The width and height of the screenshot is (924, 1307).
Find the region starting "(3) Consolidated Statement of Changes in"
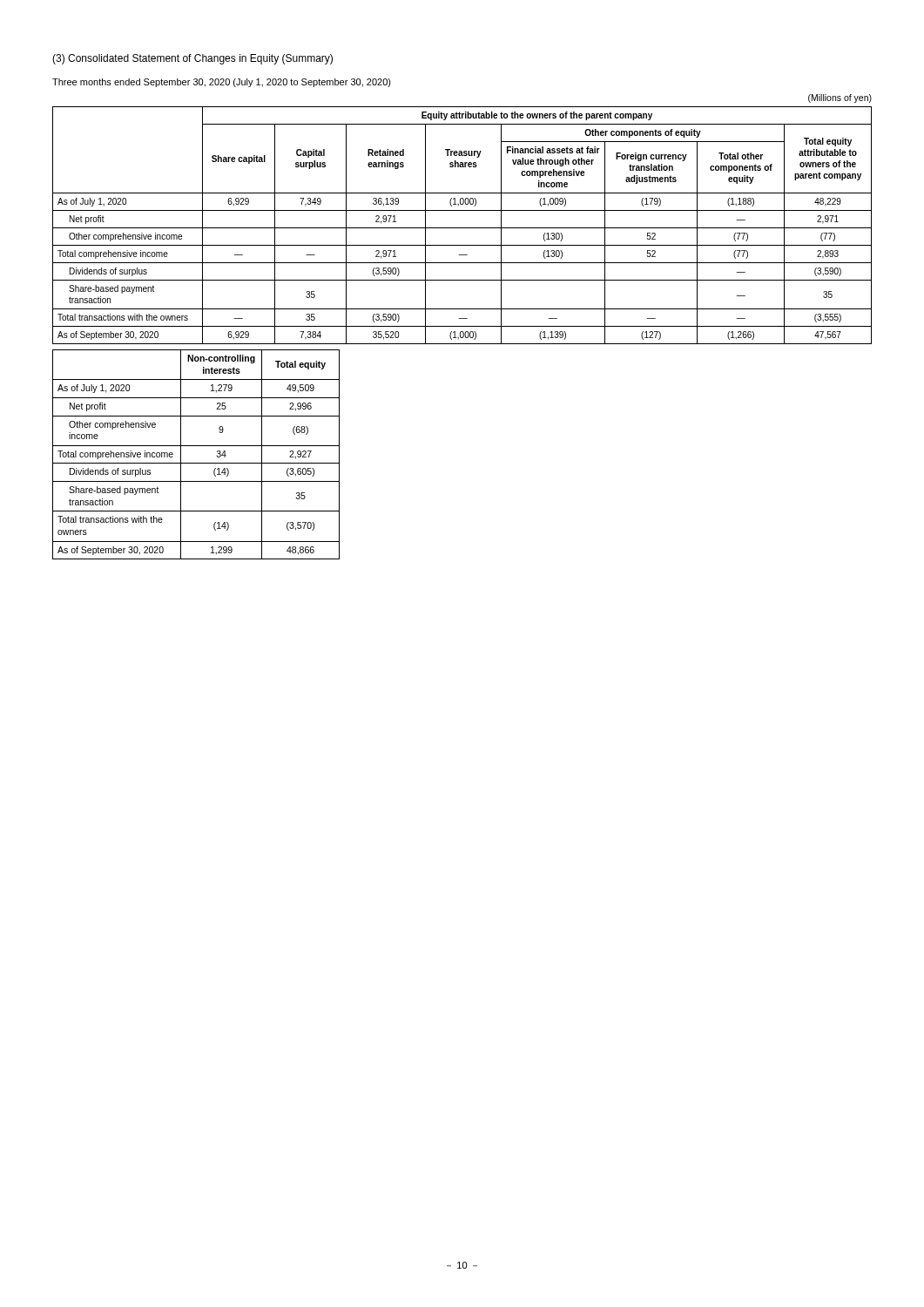tap(193, 58)
